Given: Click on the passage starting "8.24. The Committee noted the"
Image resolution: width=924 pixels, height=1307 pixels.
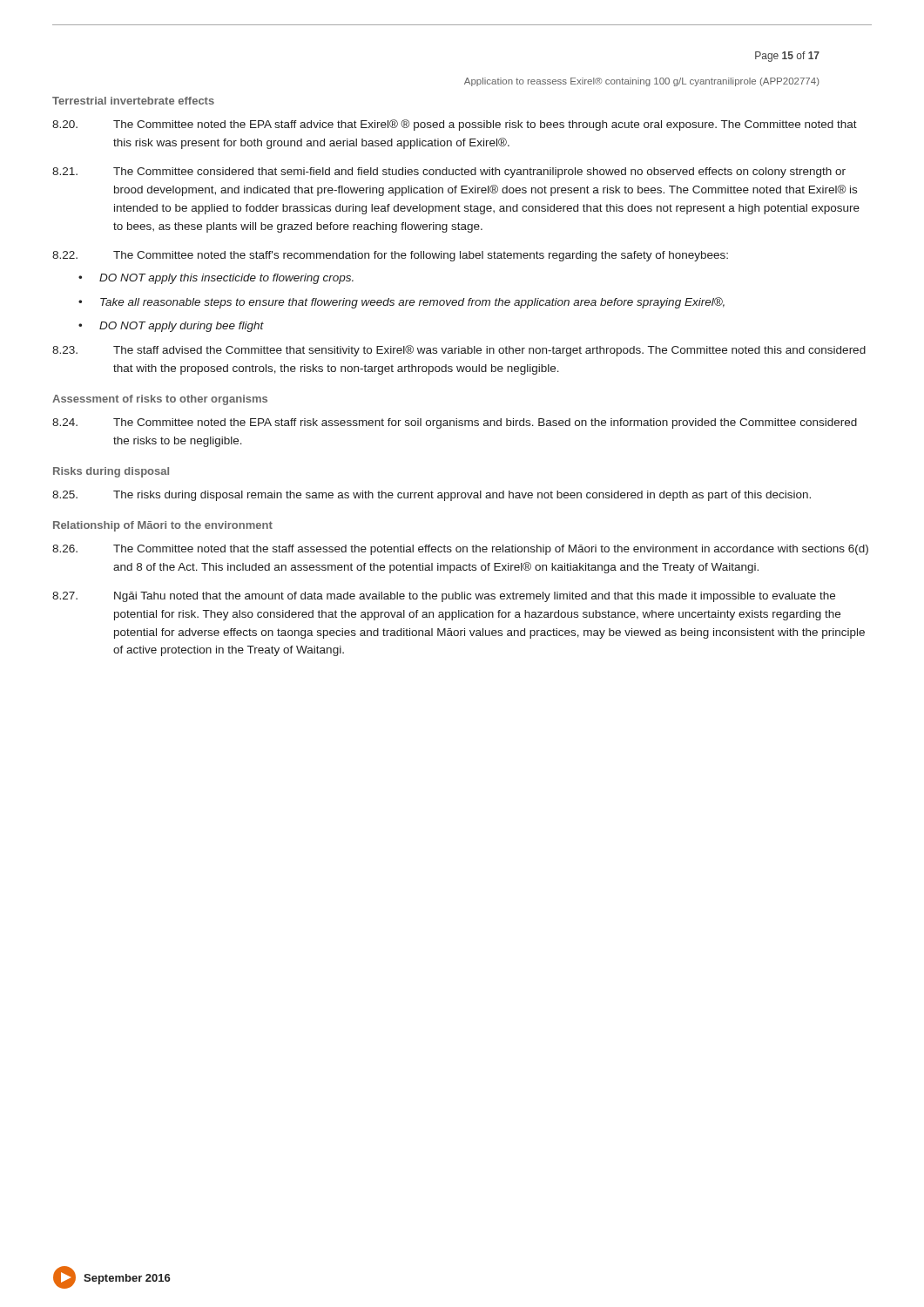Looking at the screenshot, I should pos(462,432).
